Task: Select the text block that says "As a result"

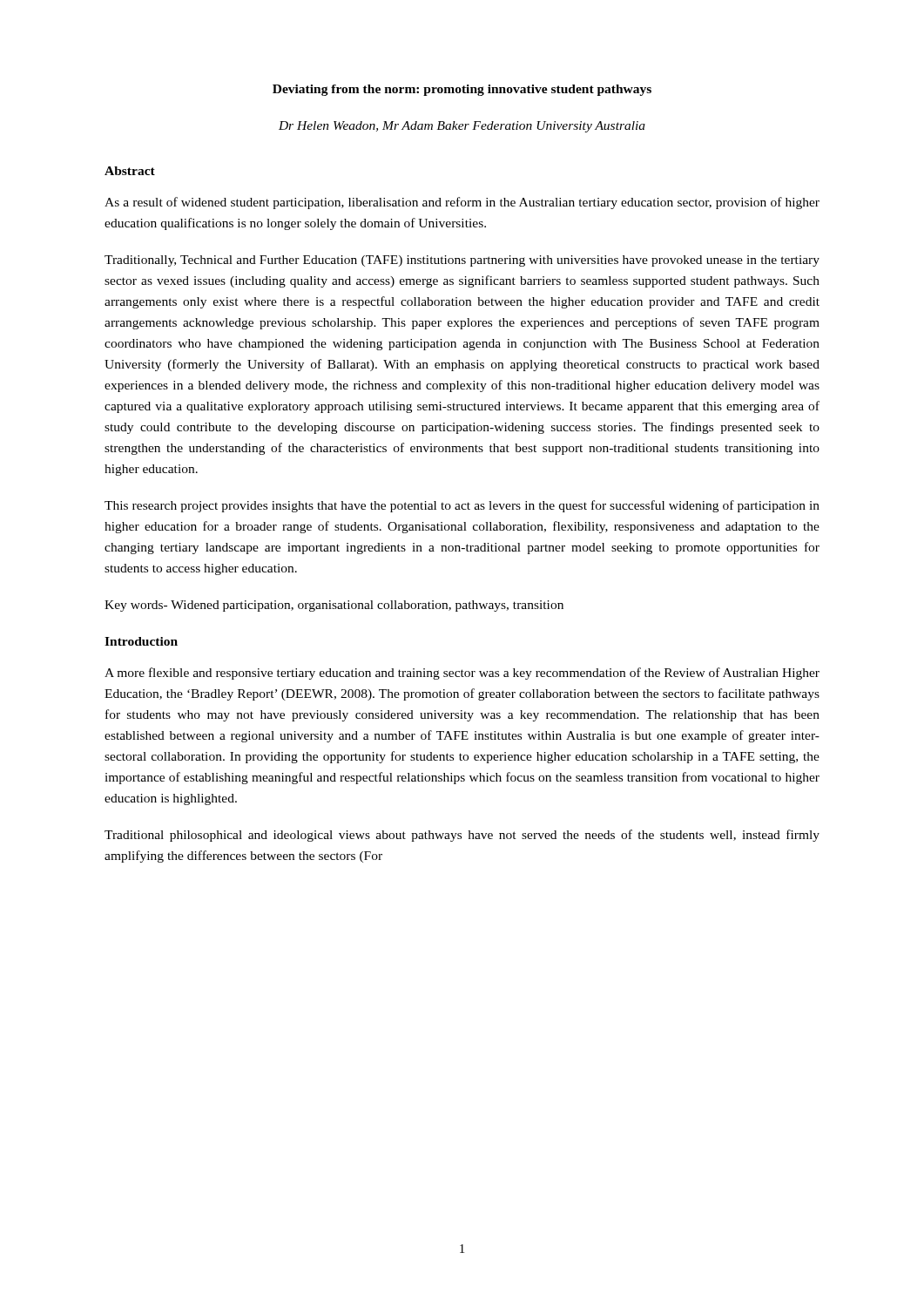Action: click(462, 212)
